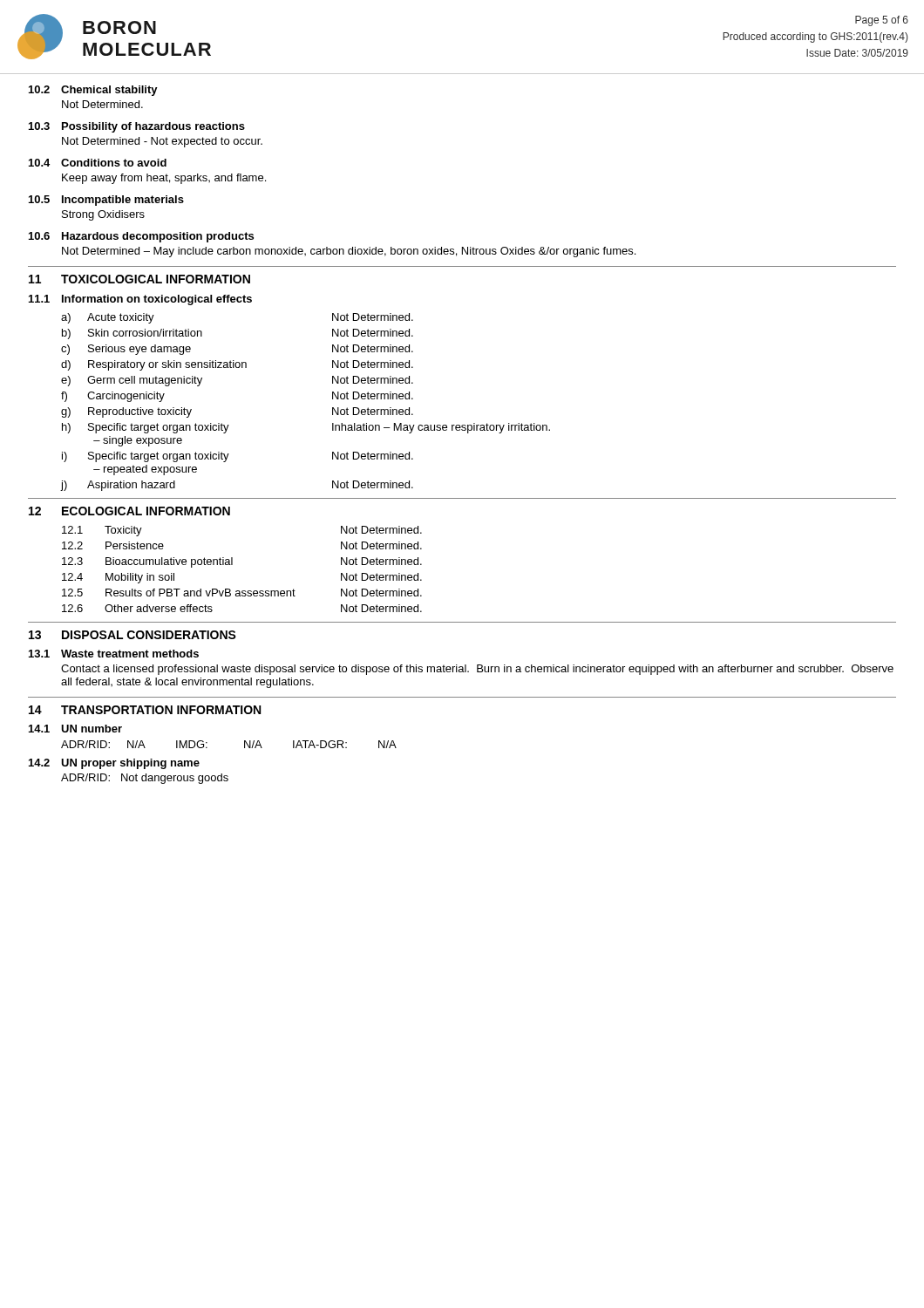
Task: Point to the block starting "12.5 Results of PBT and"
Action: pos(242,593)
